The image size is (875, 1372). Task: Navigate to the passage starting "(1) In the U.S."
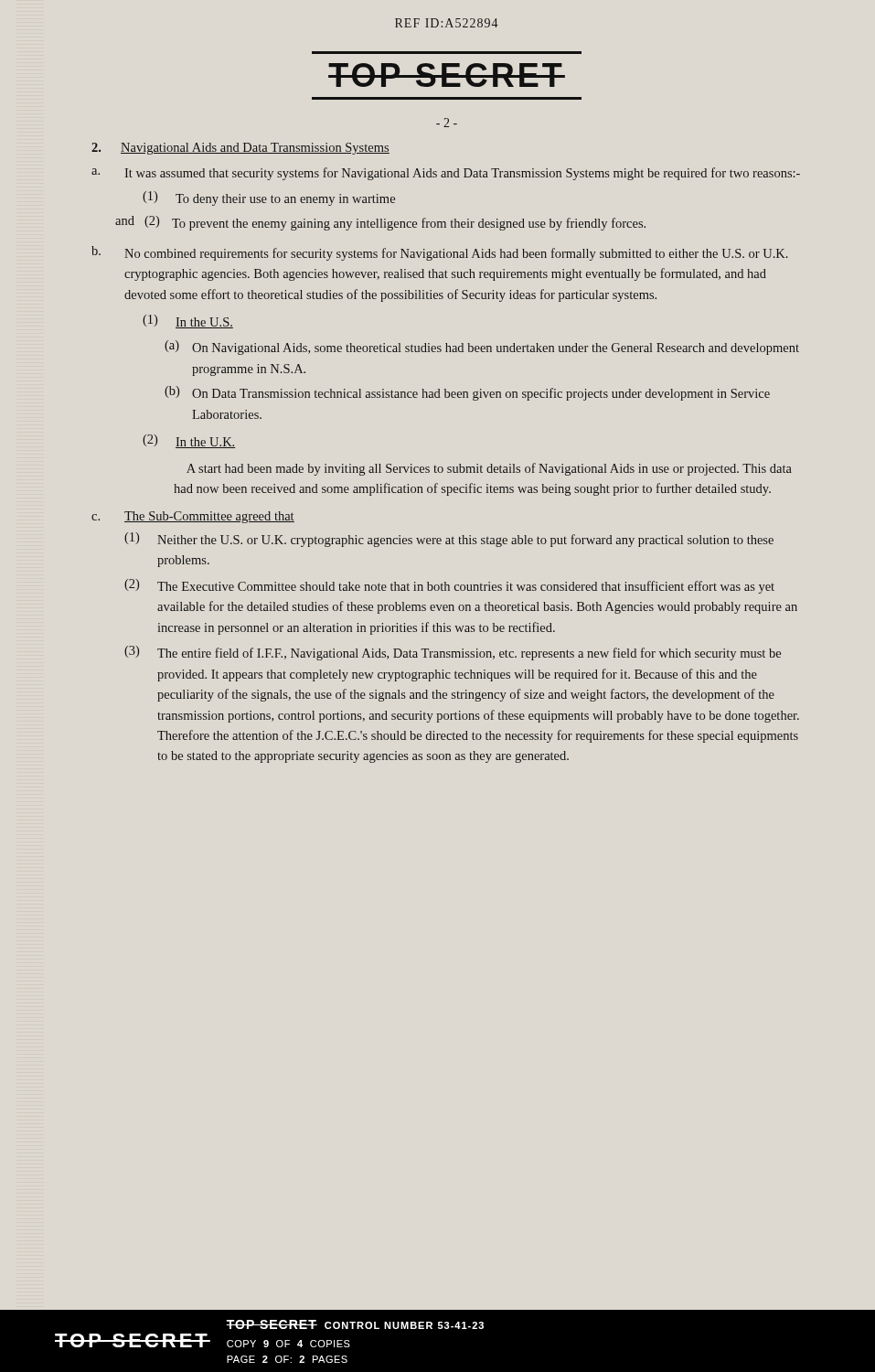point(188,322)
